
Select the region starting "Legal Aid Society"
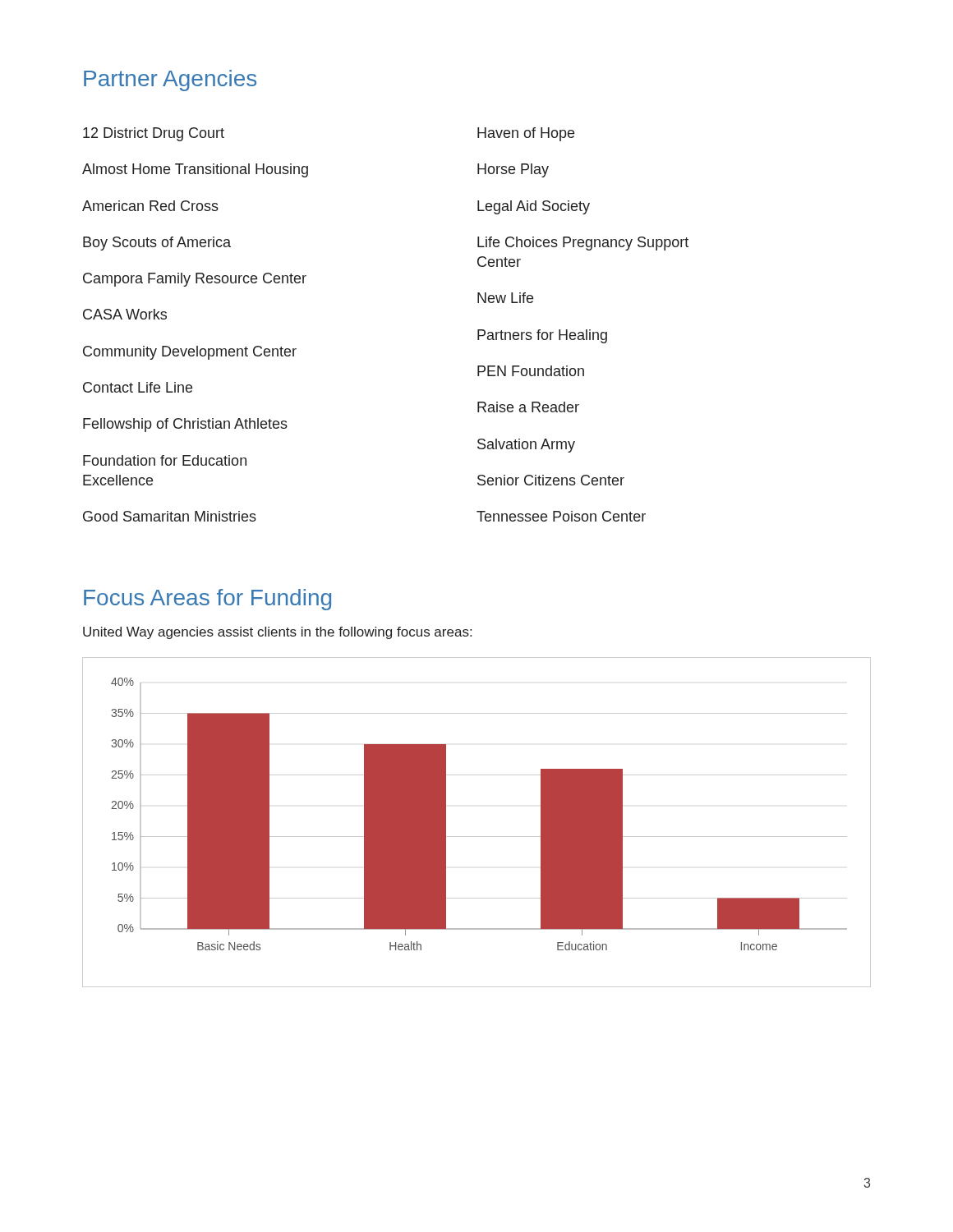(533, 206)
